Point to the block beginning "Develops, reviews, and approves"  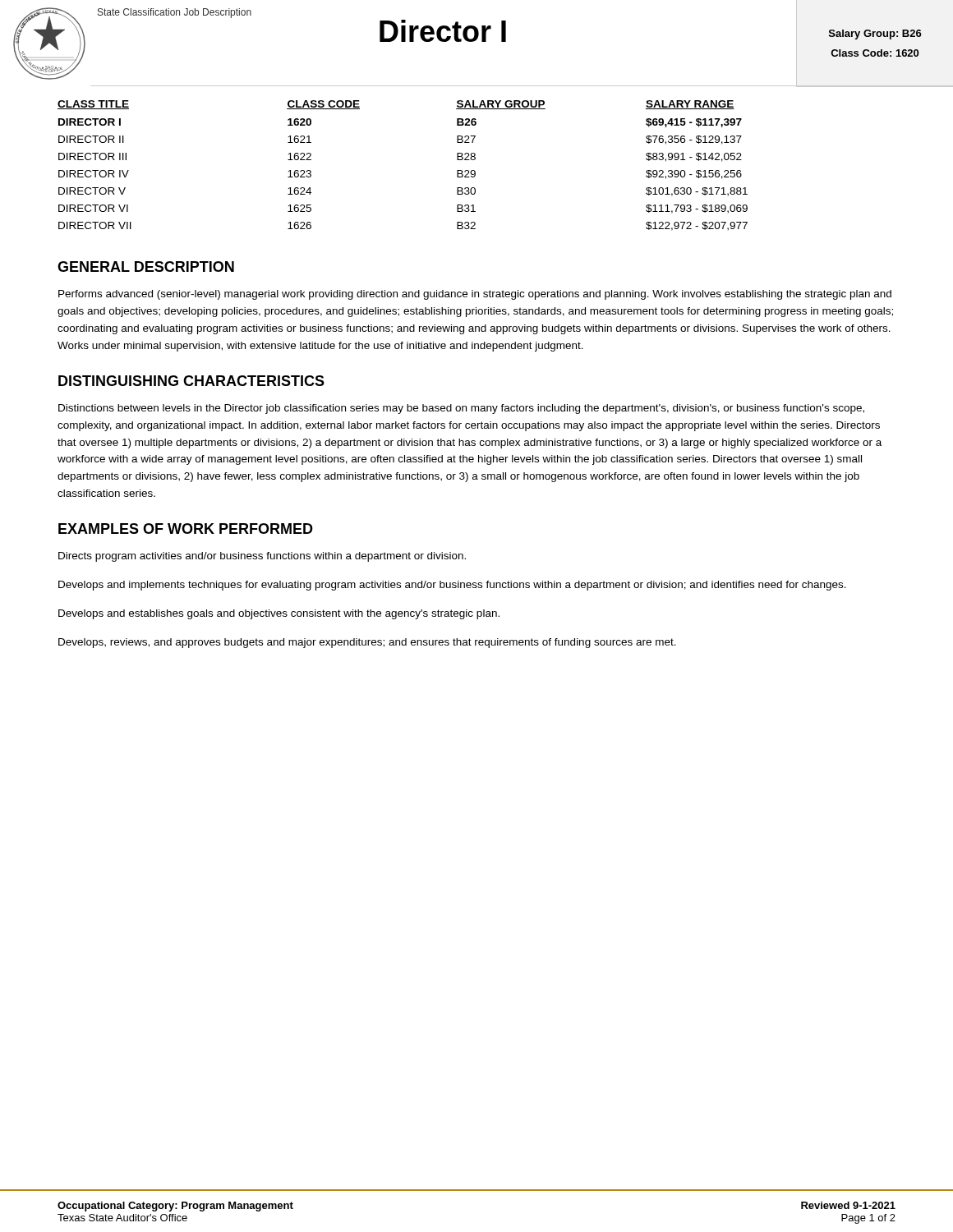tap(367, 642)
